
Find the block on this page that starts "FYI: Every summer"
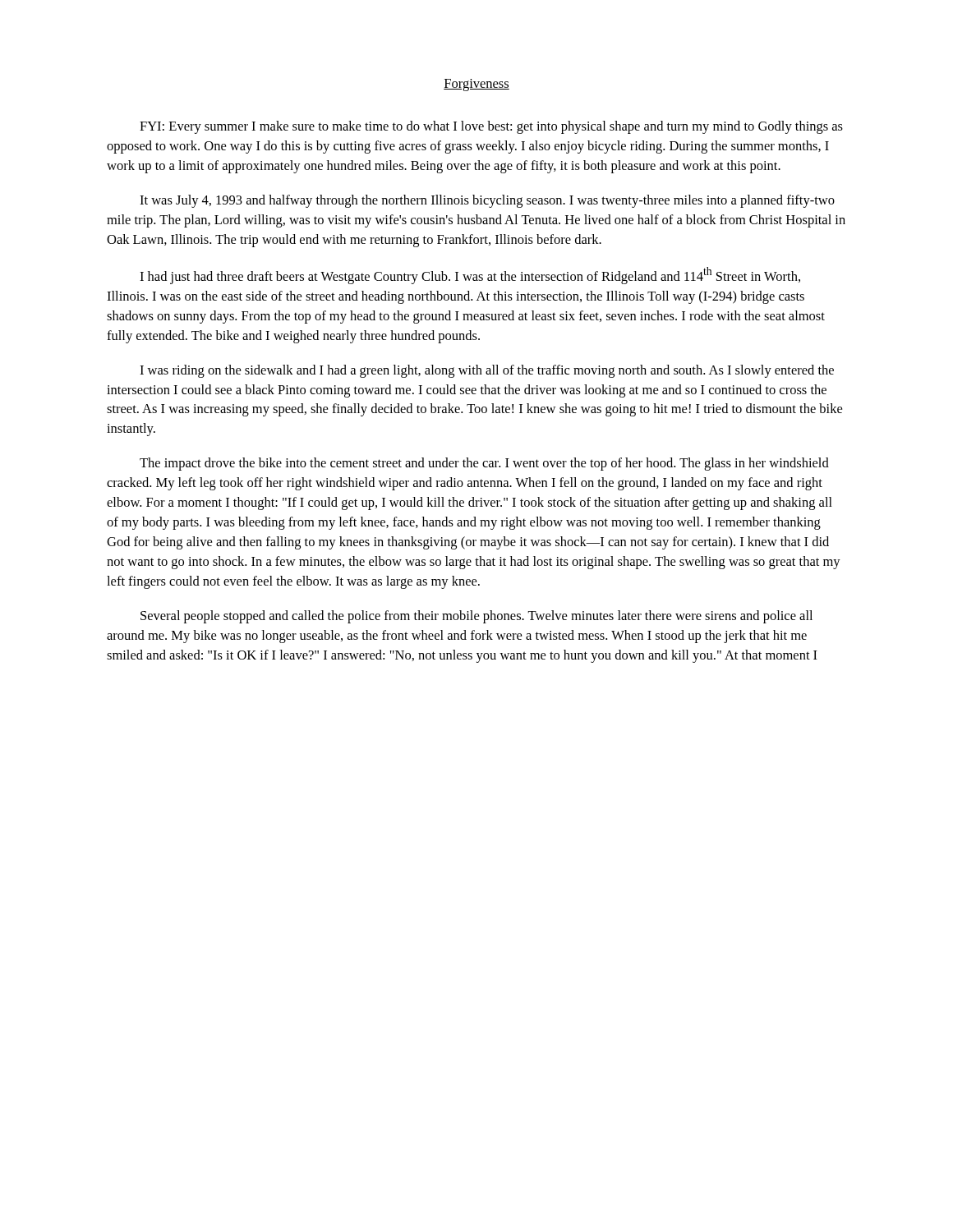coord(475,146)
